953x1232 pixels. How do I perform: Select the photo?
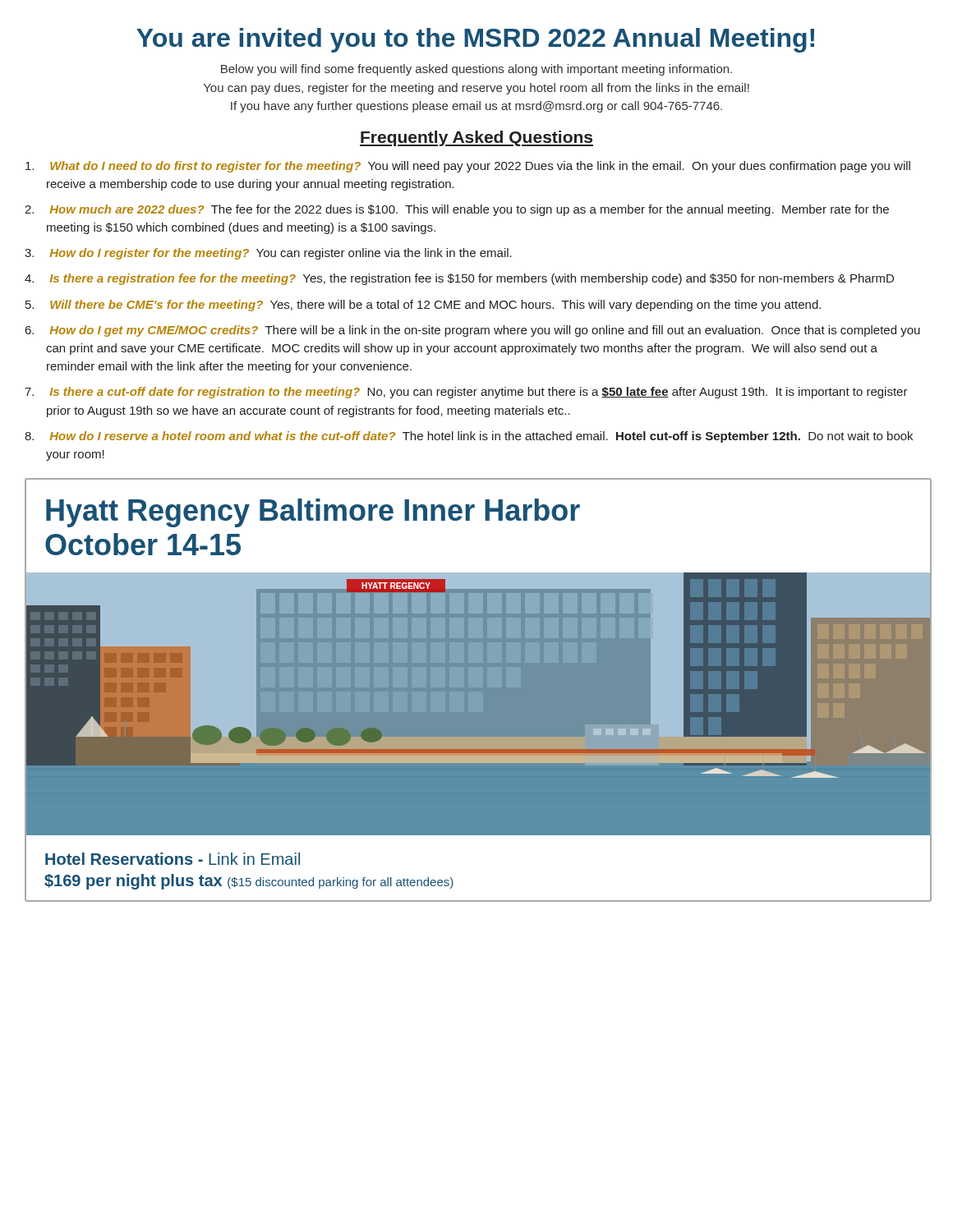pos(478,705)
